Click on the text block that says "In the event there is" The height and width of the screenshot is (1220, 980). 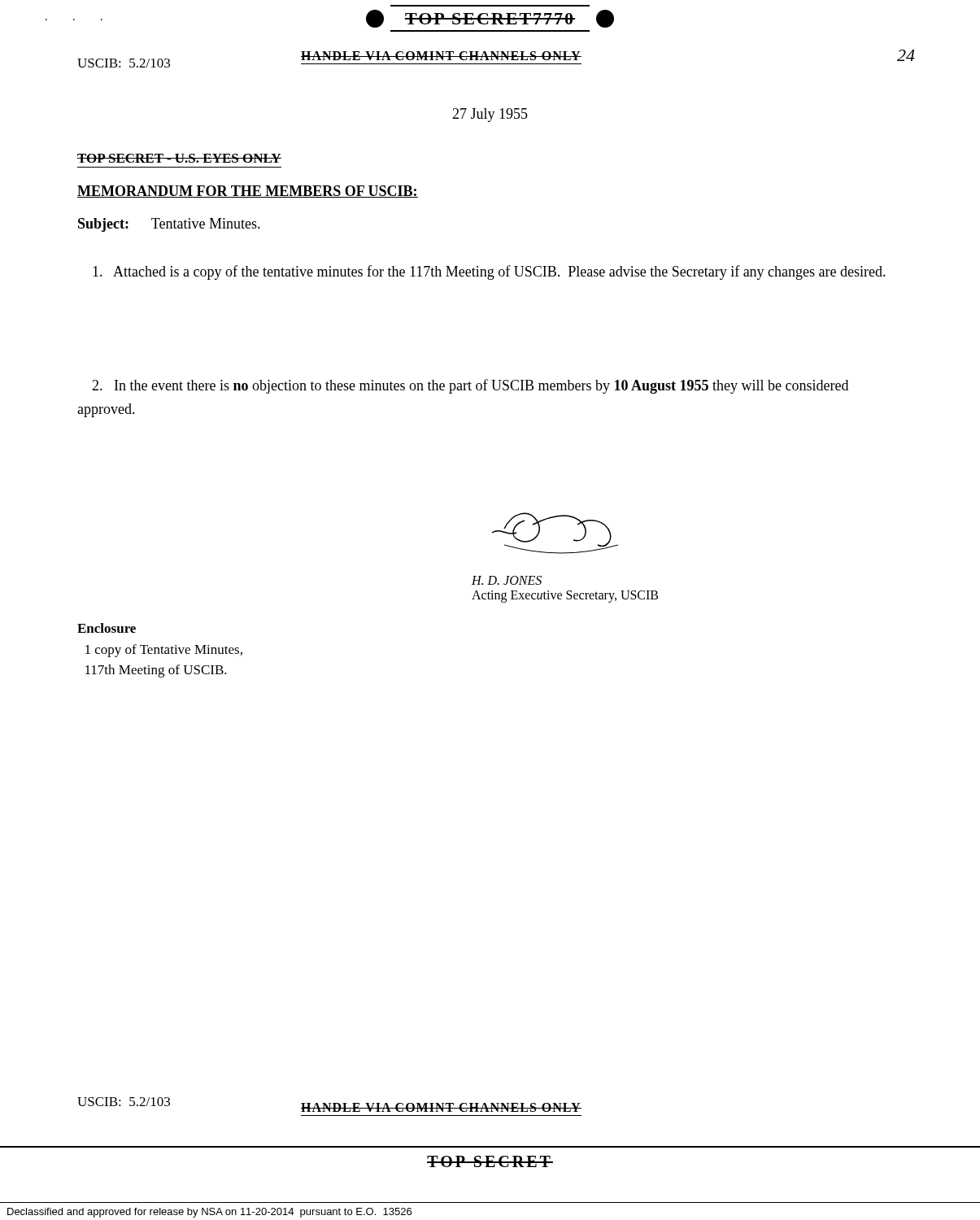pyautogui.click(x=463, y=397)
